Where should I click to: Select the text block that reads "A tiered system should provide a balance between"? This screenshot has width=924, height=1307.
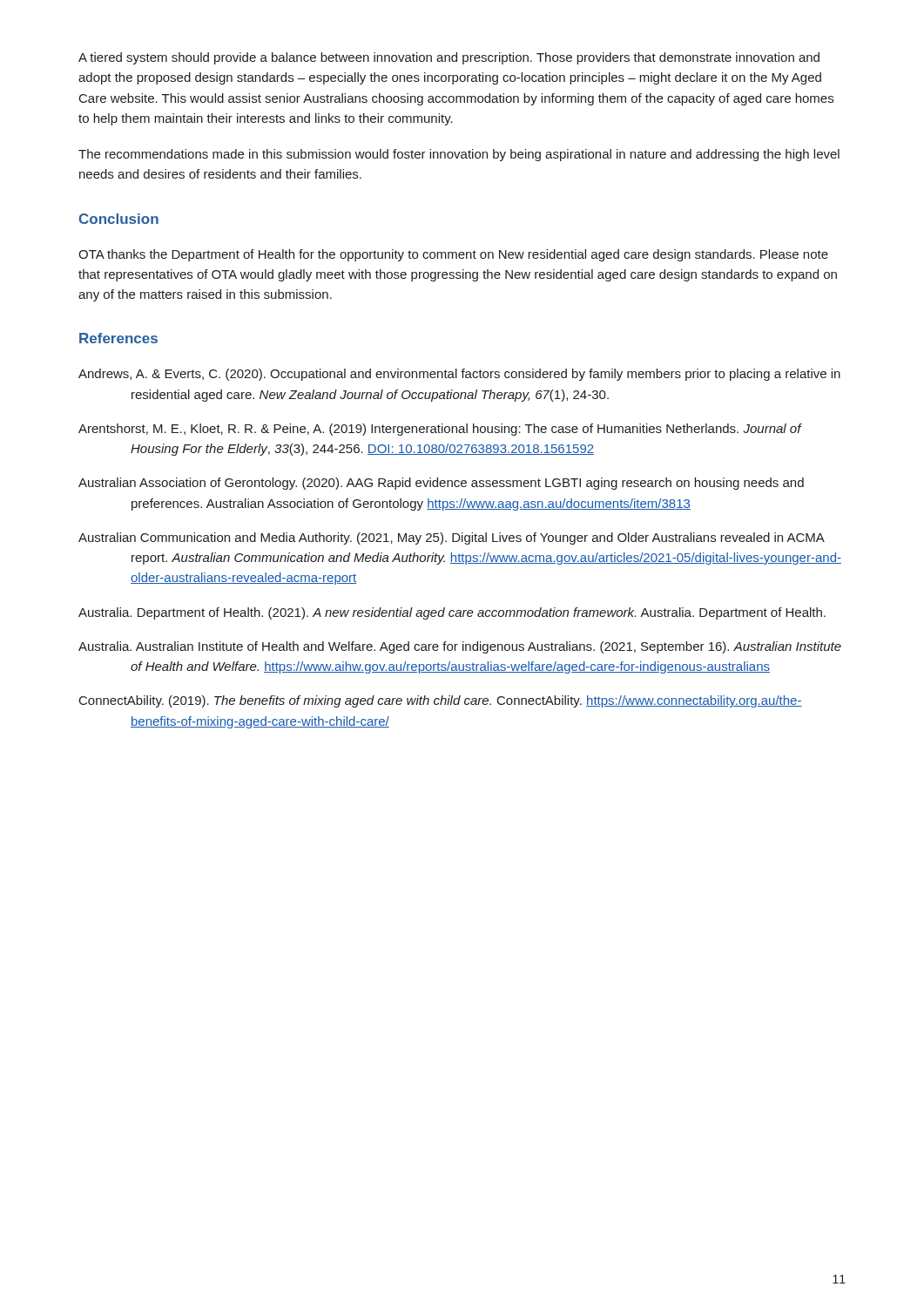point(456,87)
